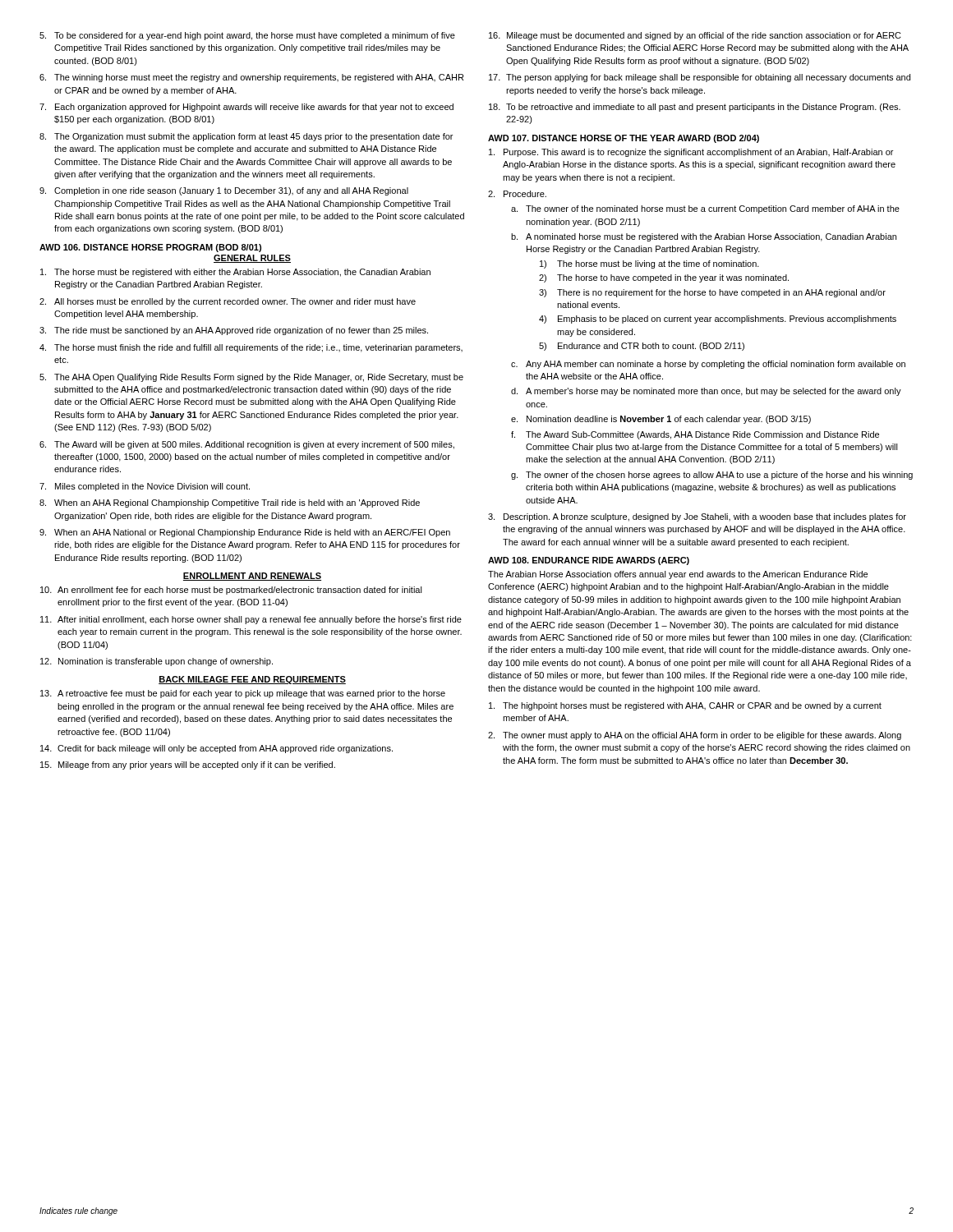Navigate to the text block starting "e. Nomination deadline is November 1 of"
The image size is (953, 1232).
[661, 420]
